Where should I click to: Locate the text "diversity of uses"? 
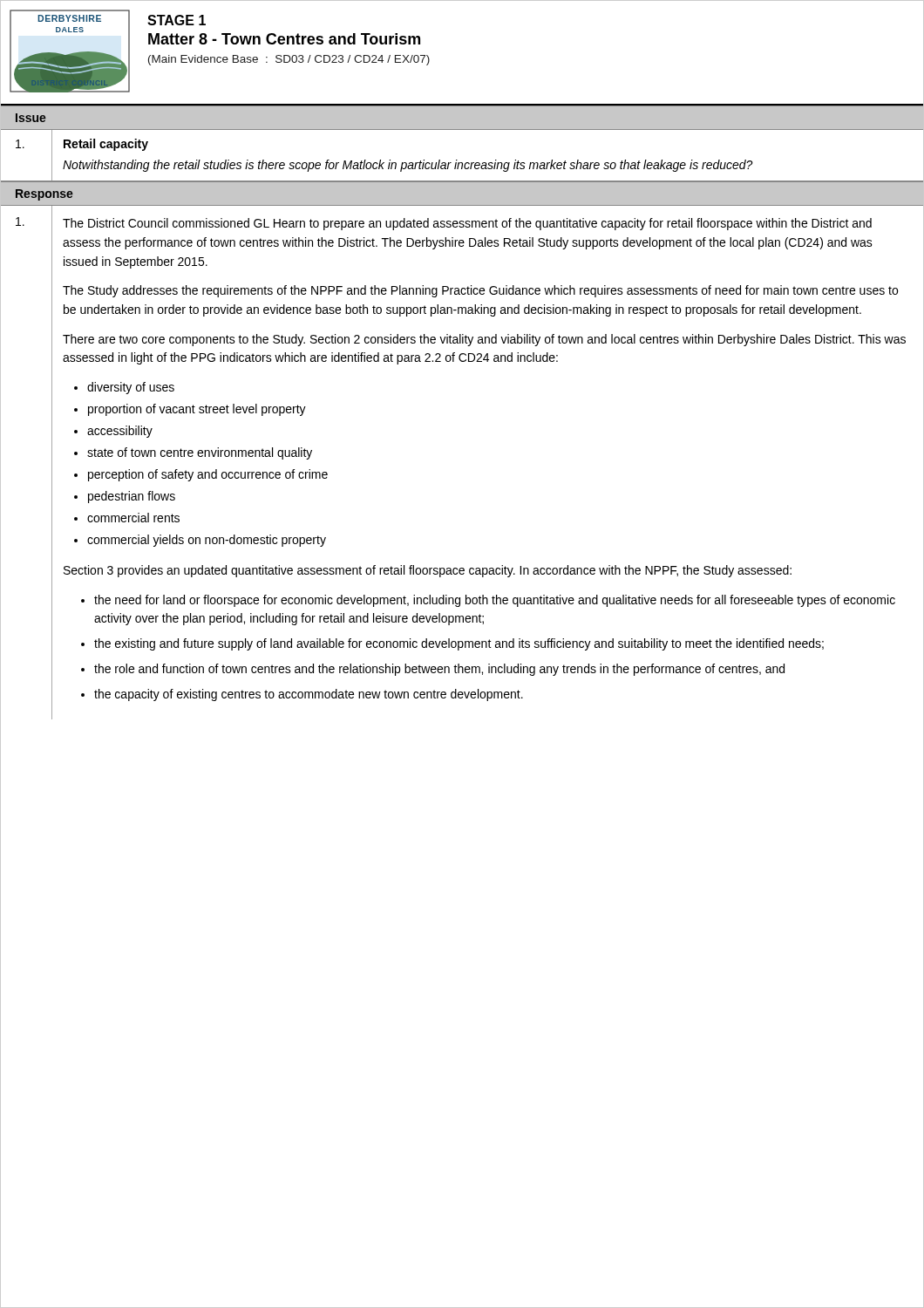131,387
